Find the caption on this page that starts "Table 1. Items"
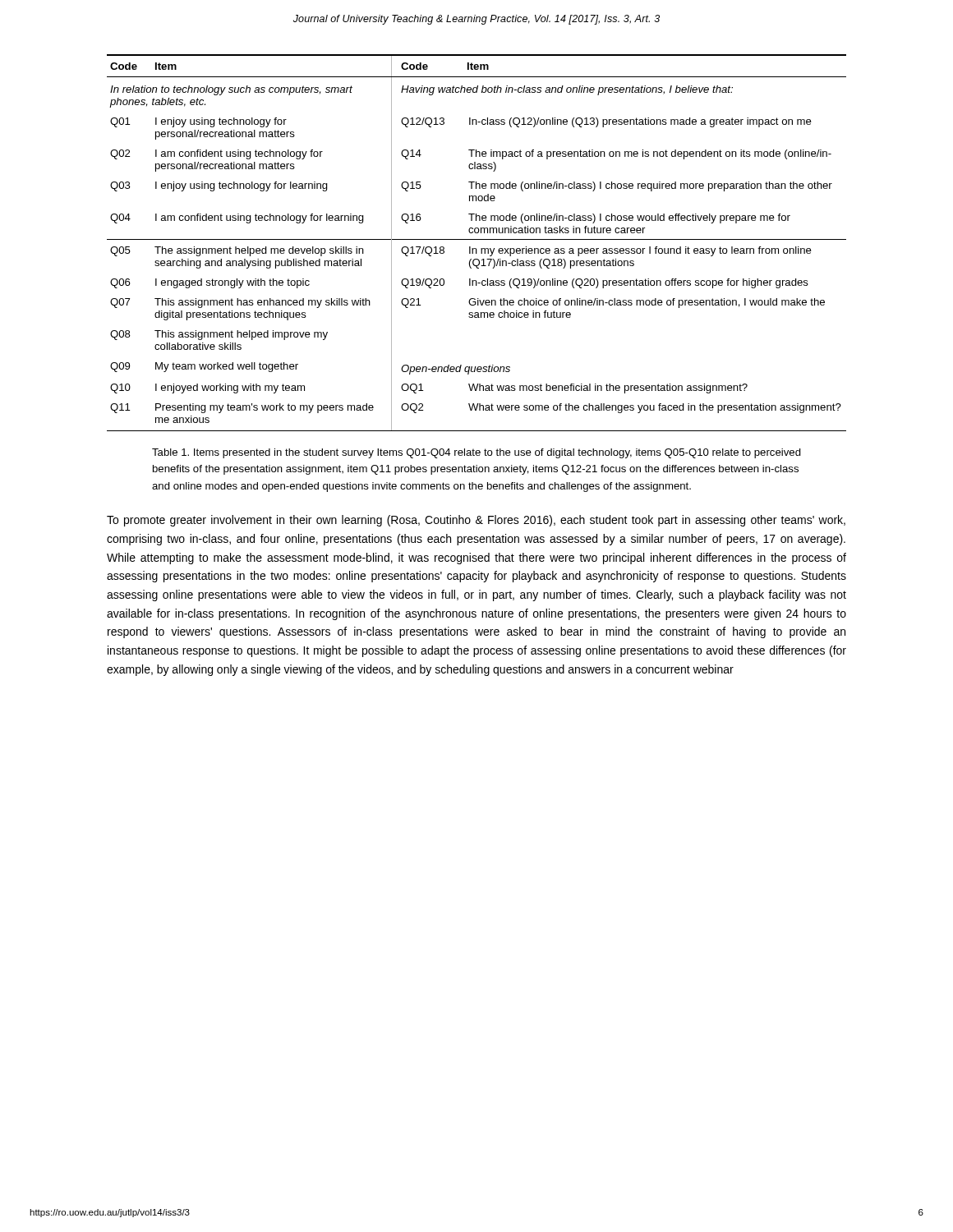 (x=476, y=469)
